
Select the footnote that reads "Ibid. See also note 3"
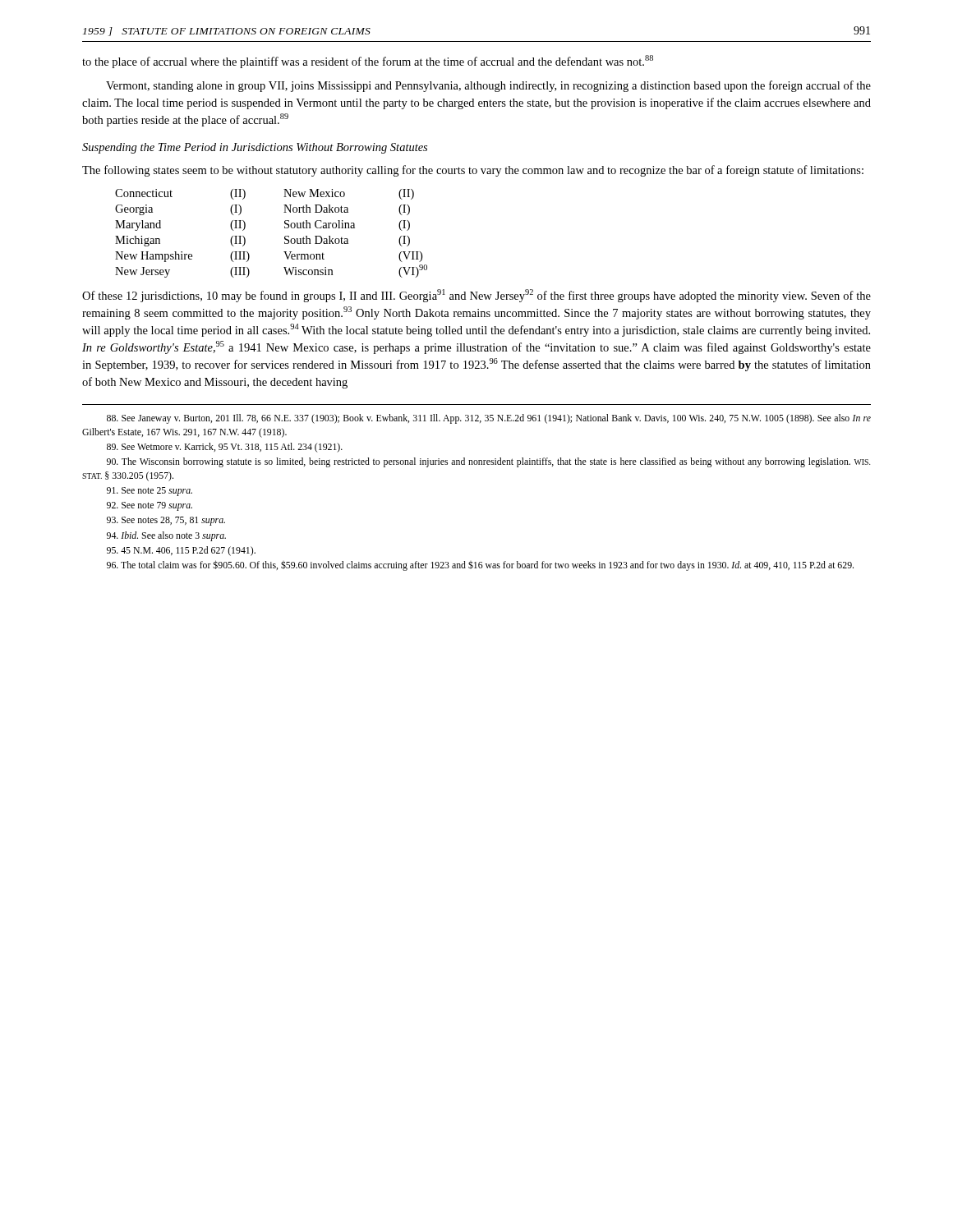coord(167,535)
